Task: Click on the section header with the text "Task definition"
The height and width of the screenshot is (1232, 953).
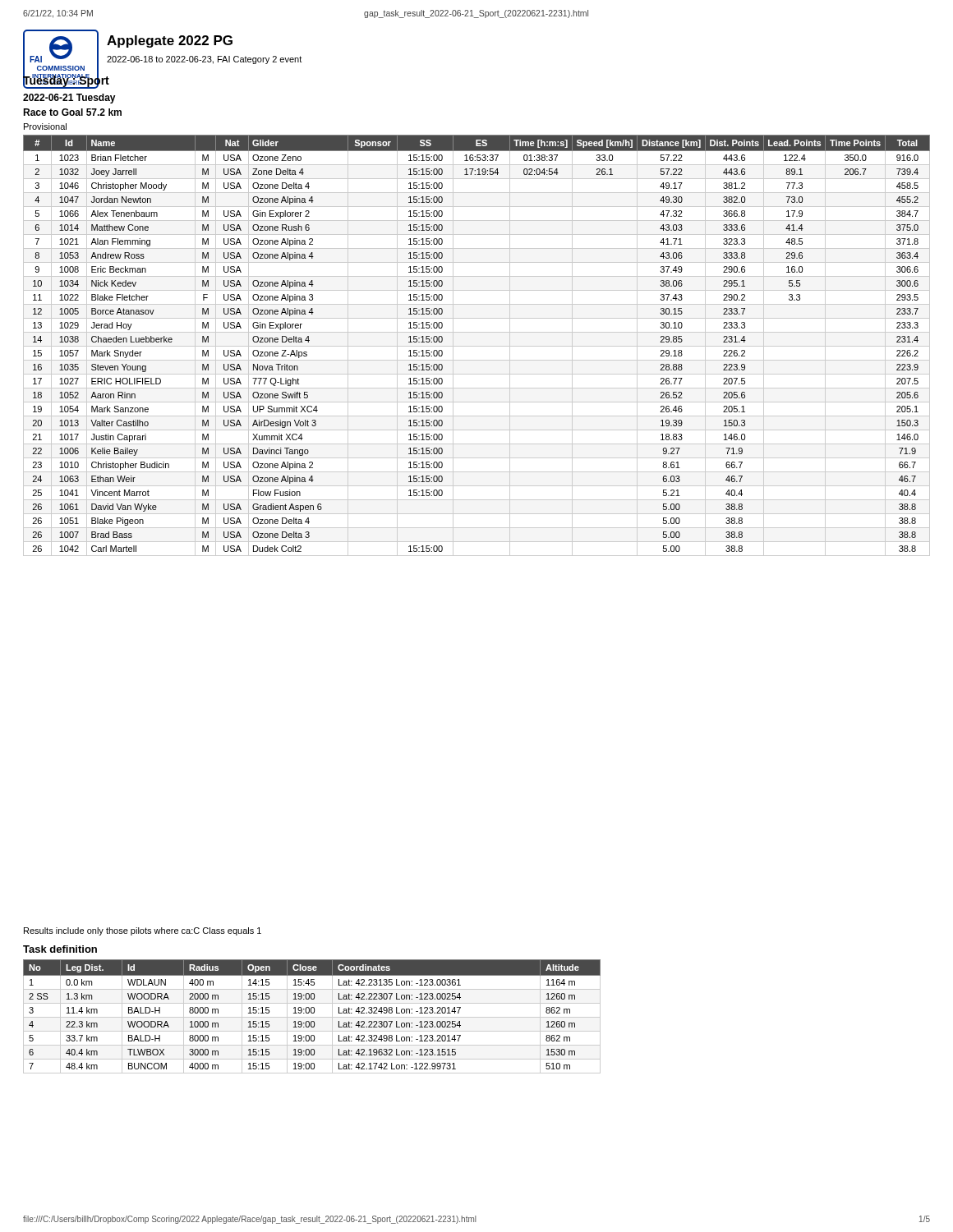Action: tap(60, 949)
